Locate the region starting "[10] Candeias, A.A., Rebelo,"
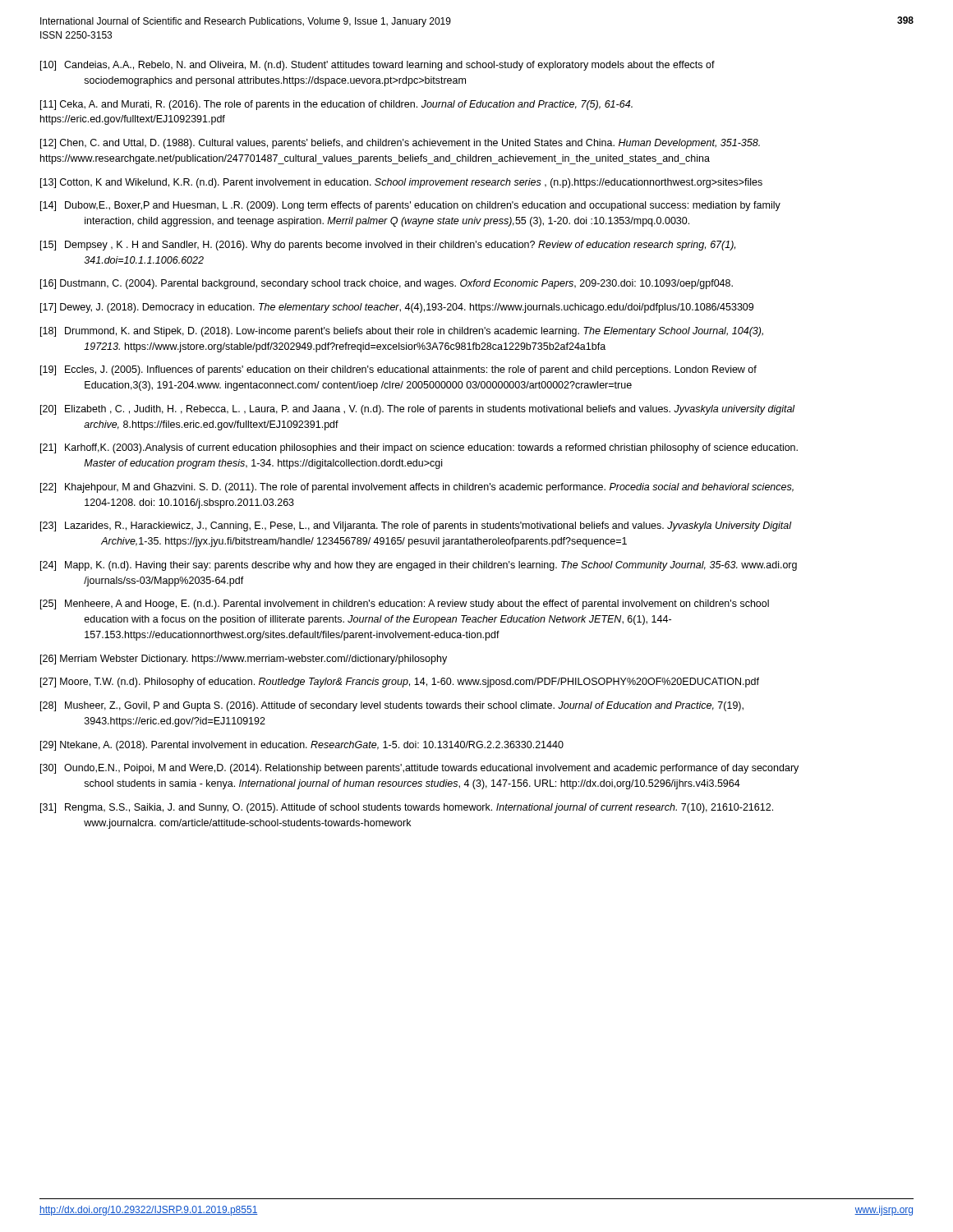This screenshot has height=1232, width=953. 476,73
